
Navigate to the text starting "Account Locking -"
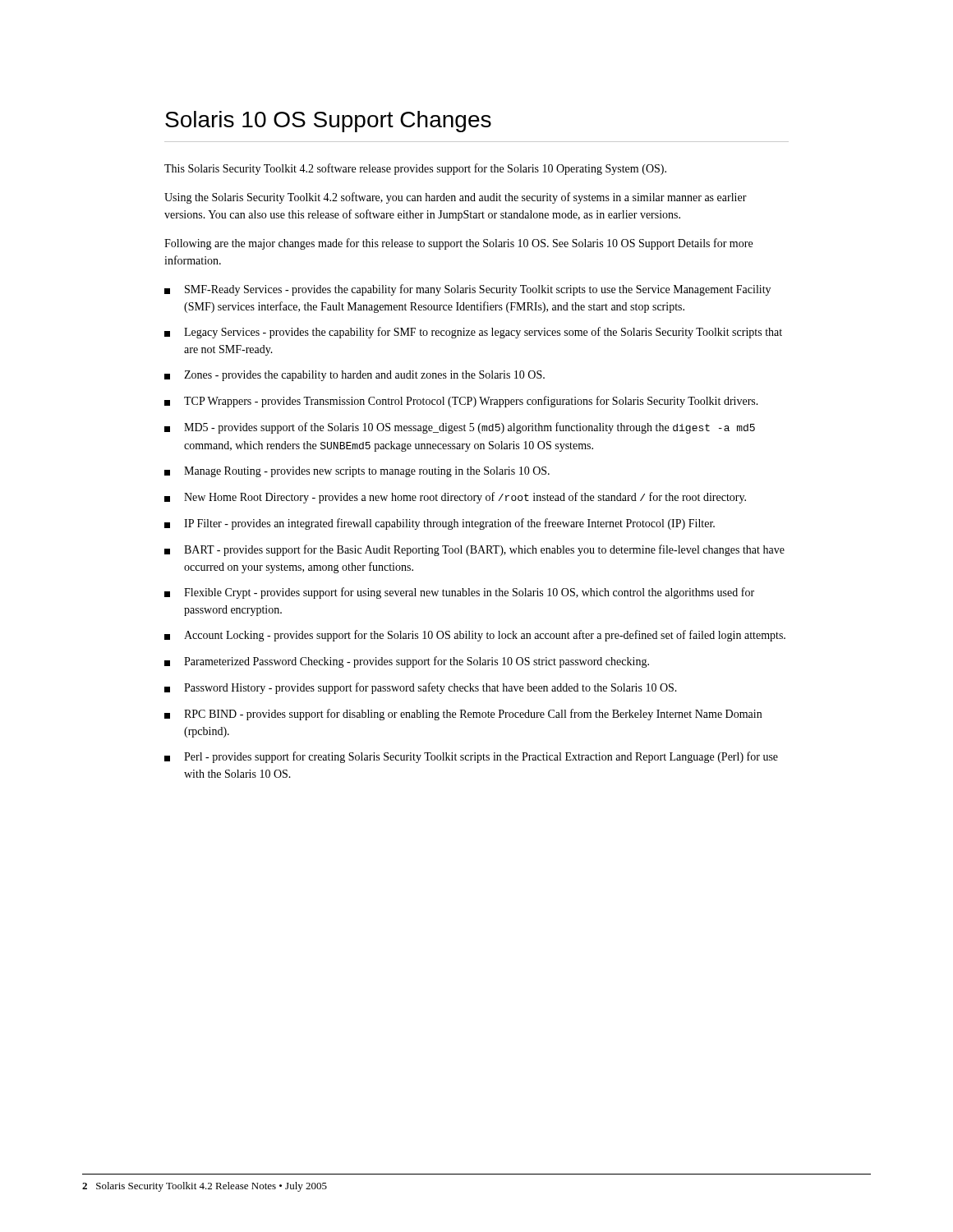(476, 636)
